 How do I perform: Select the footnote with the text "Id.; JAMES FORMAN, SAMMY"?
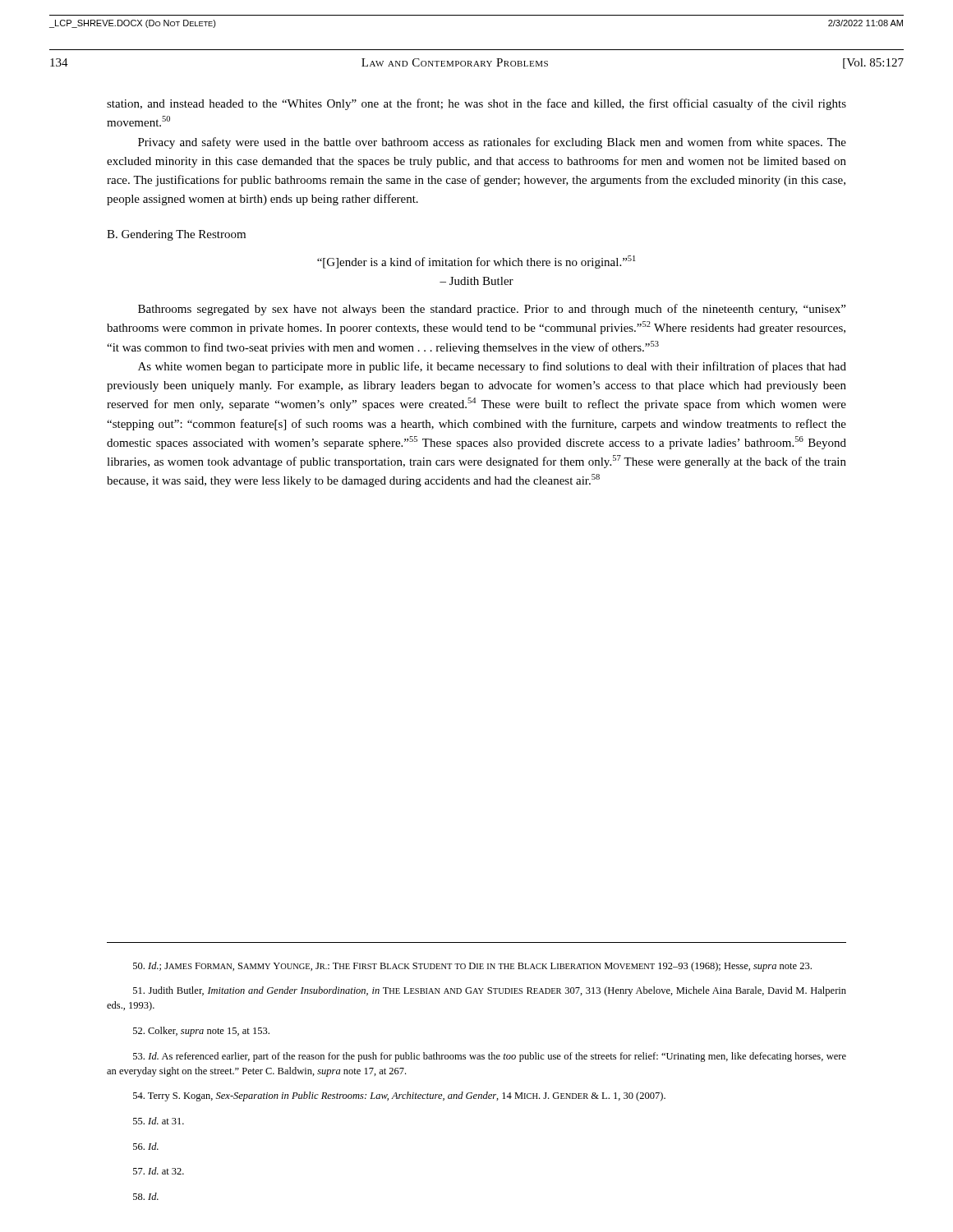click(x=476, y=966)
